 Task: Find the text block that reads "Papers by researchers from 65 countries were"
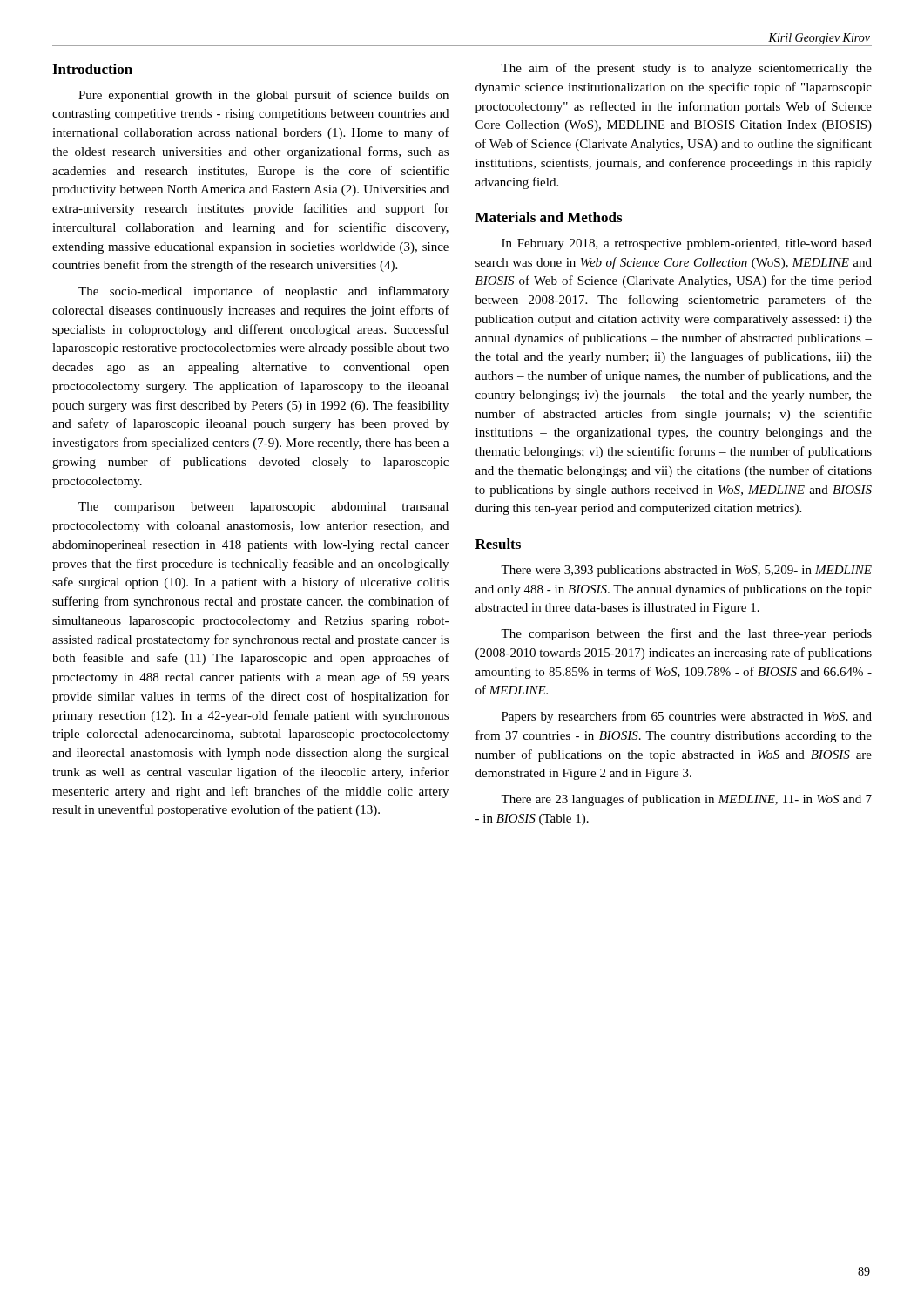coord(673,746)
